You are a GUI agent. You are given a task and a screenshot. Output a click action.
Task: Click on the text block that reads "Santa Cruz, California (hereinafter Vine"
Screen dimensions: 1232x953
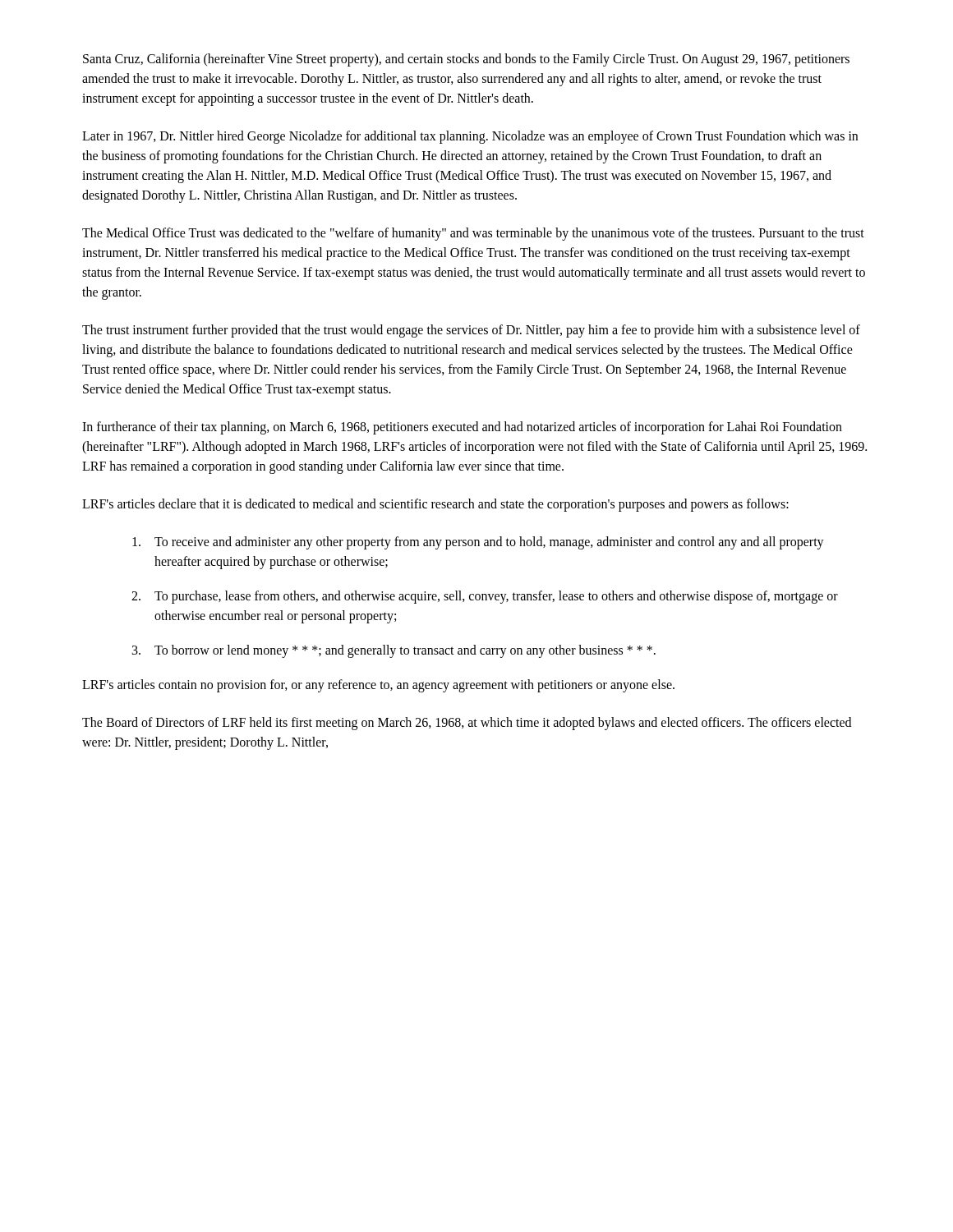coord(466,78)
